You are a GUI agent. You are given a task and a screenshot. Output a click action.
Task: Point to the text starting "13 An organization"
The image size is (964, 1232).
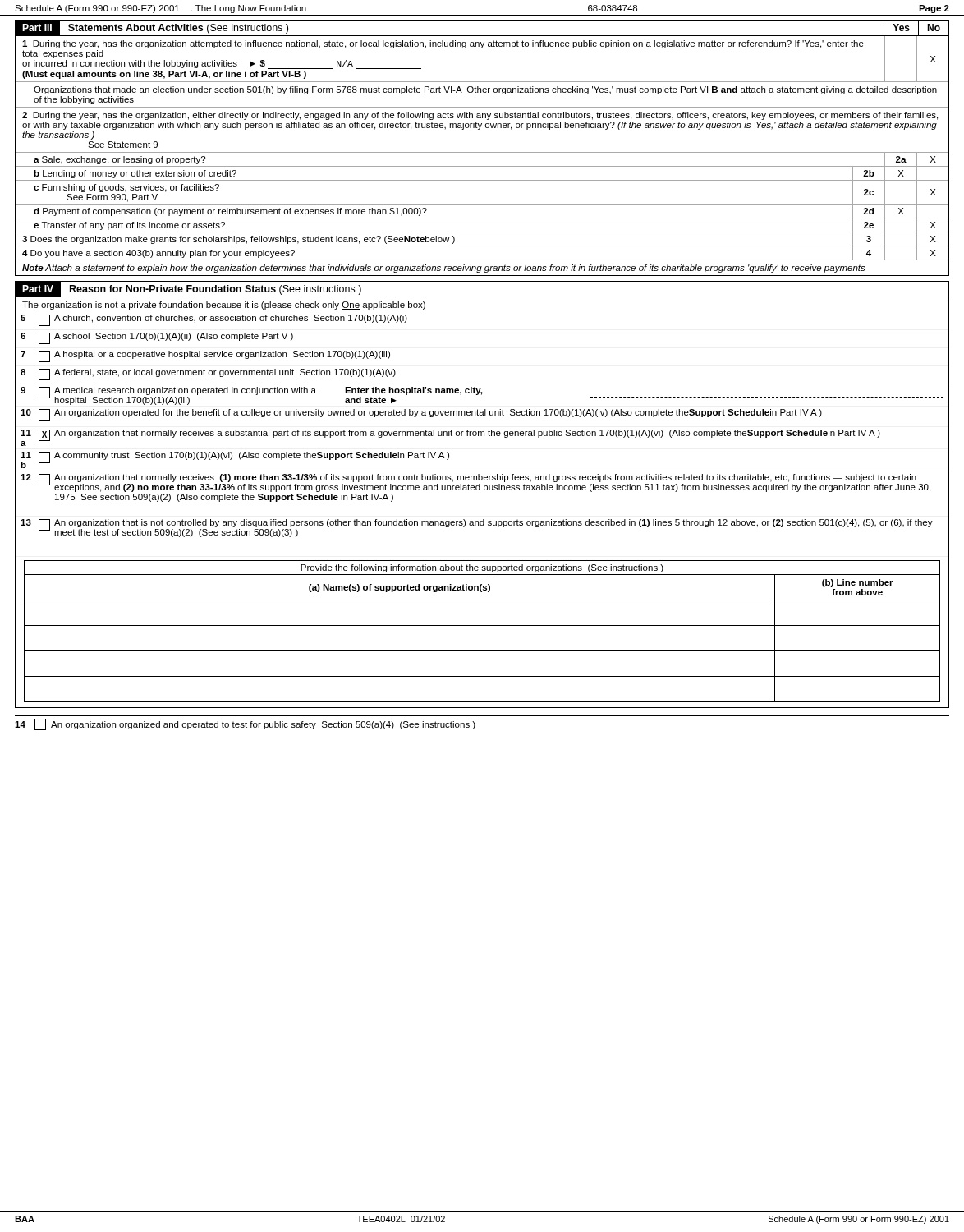482,527
